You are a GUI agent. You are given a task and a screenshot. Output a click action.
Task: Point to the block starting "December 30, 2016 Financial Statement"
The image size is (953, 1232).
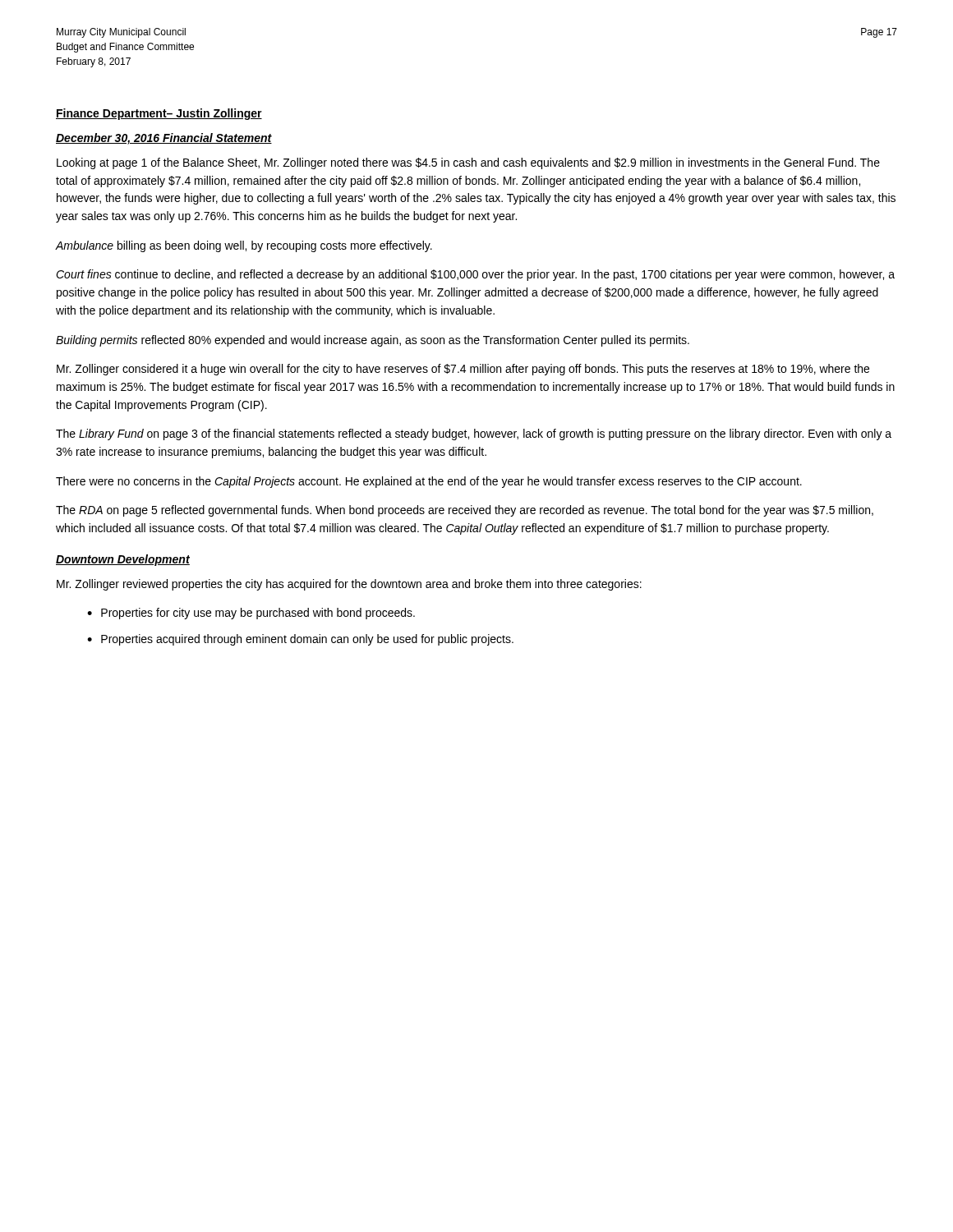point(164,138)
